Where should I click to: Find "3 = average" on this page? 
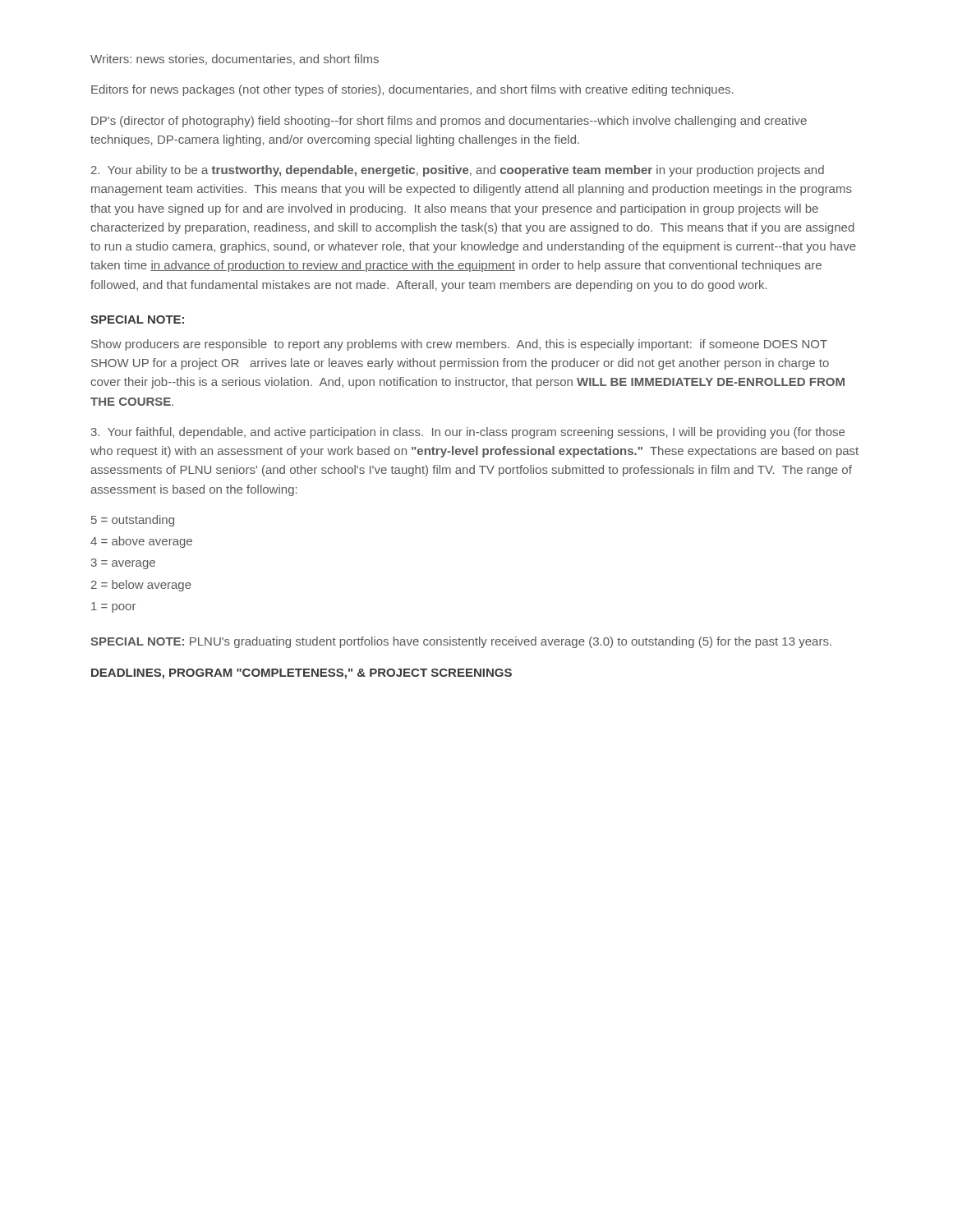pyautogui.click(x=123, y=562)
